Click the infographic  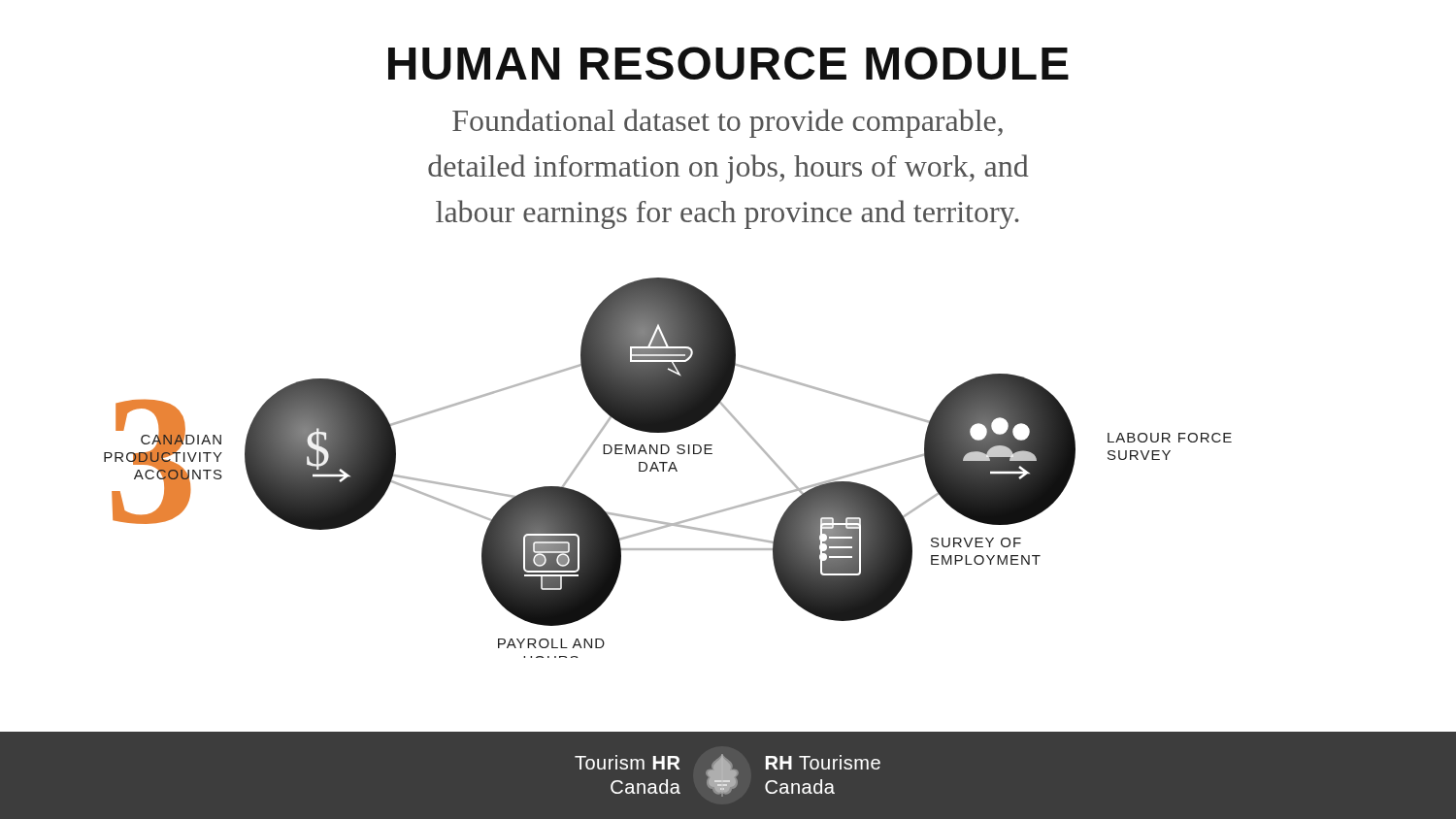[x=728, y=449]
